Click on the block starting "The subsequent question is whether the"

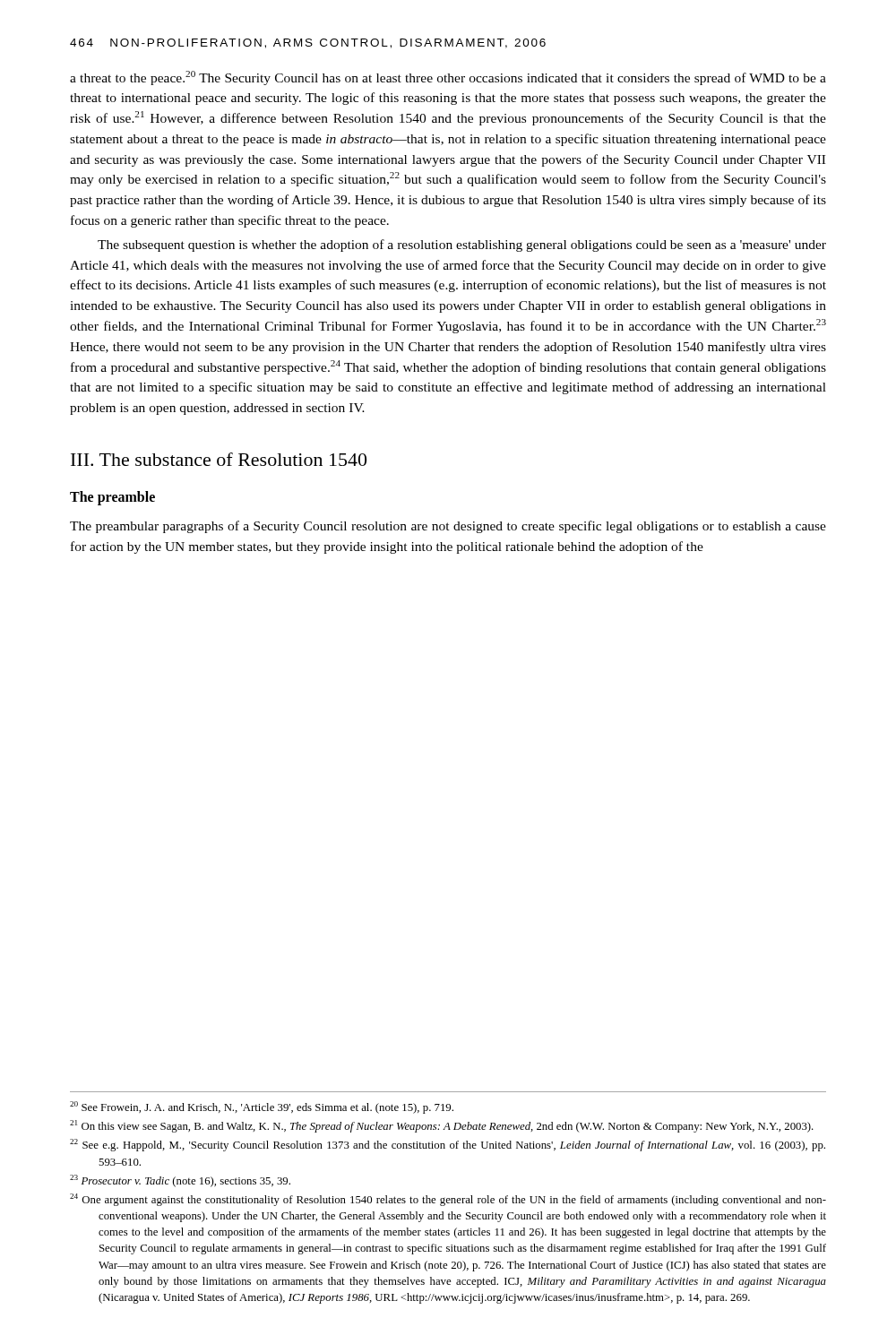(448, 326)
